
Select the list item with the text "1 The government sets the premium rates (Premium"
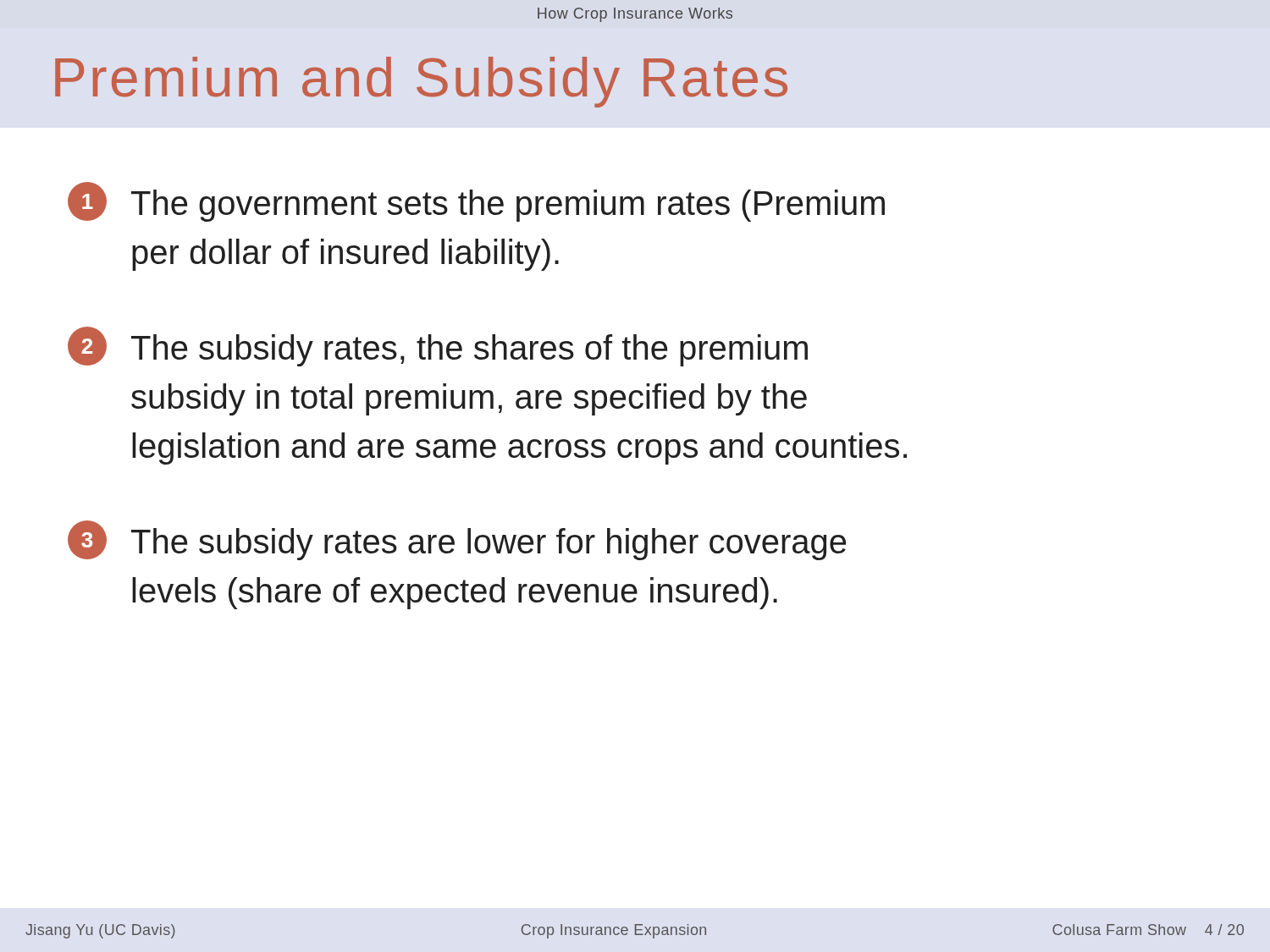(477, 228)
